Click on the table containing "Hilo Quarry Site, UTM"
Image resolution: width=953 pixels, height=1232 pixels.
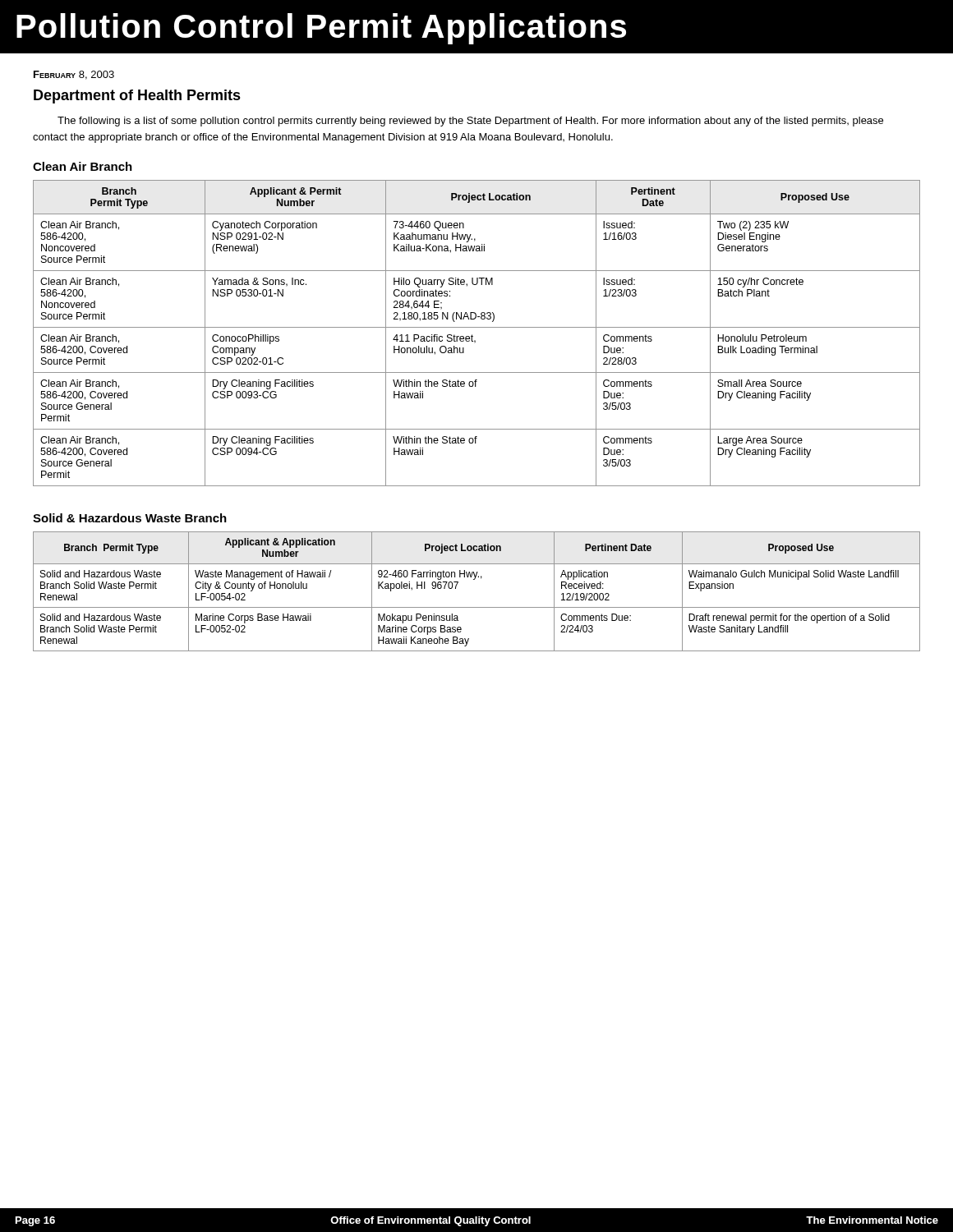[476, 333]
